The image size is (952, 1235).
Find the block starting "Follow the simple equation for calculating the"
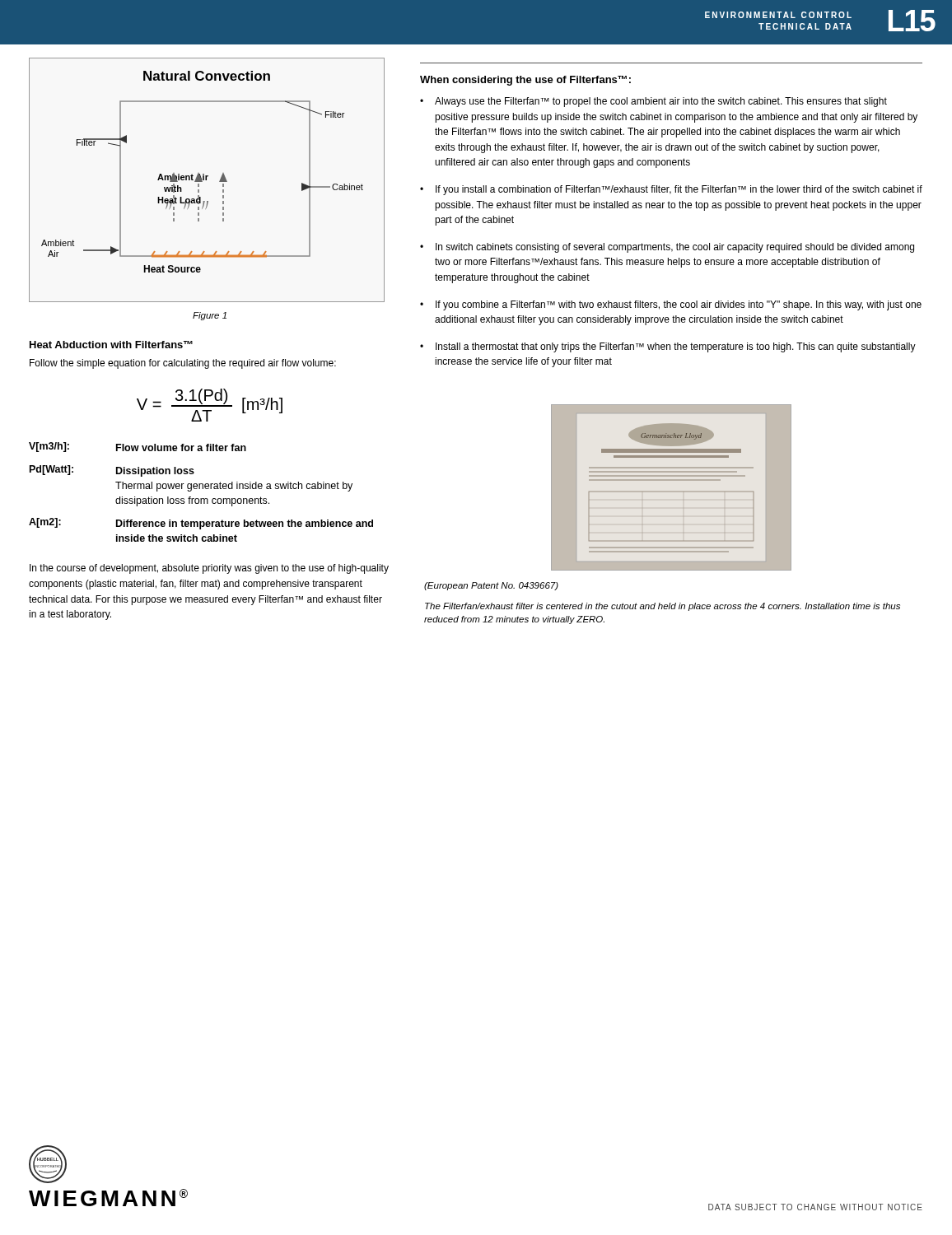point(183,363)
